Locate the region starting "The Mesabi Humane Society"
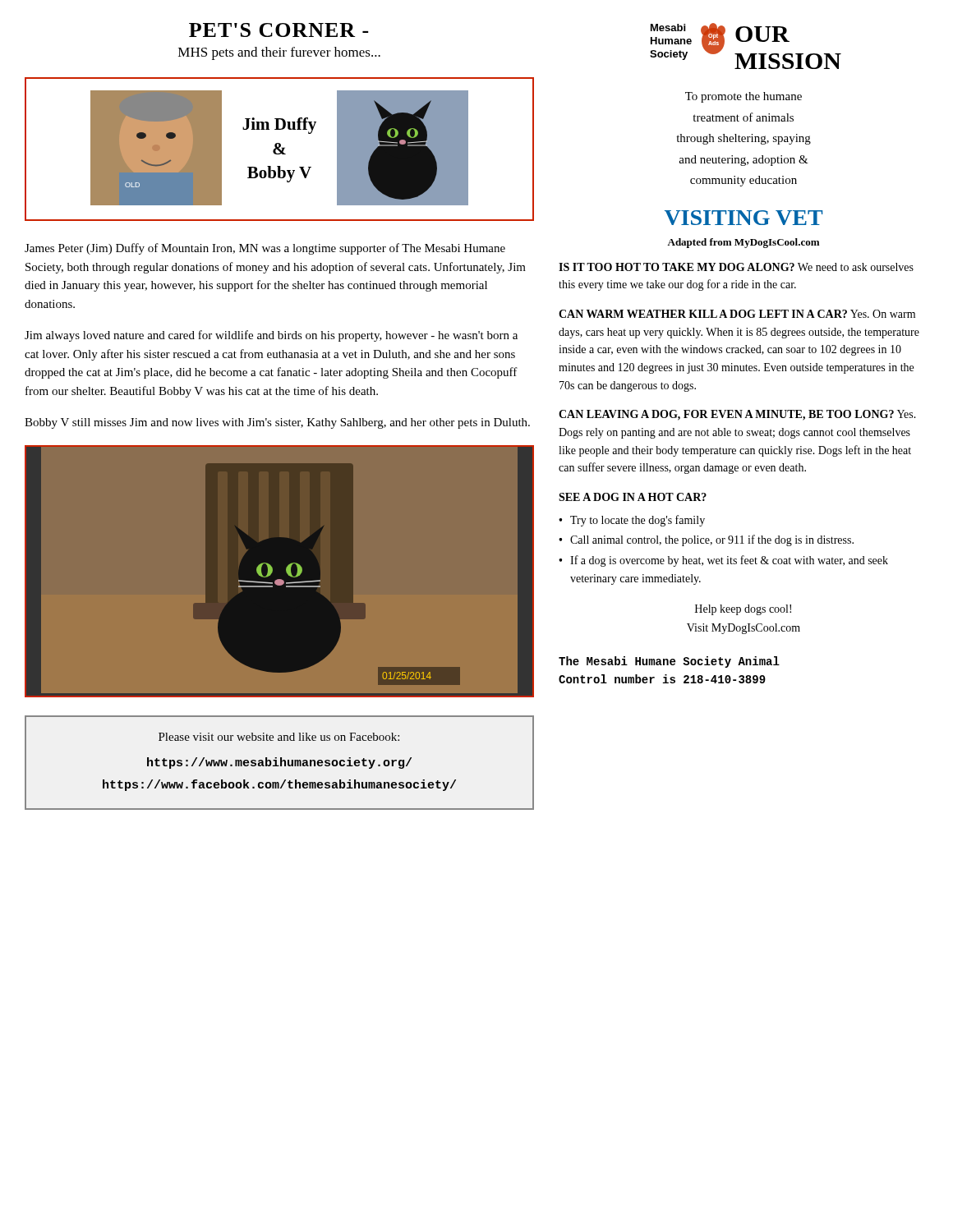The width and height of the screenshot is (953, 1232). tap(669, 671)
